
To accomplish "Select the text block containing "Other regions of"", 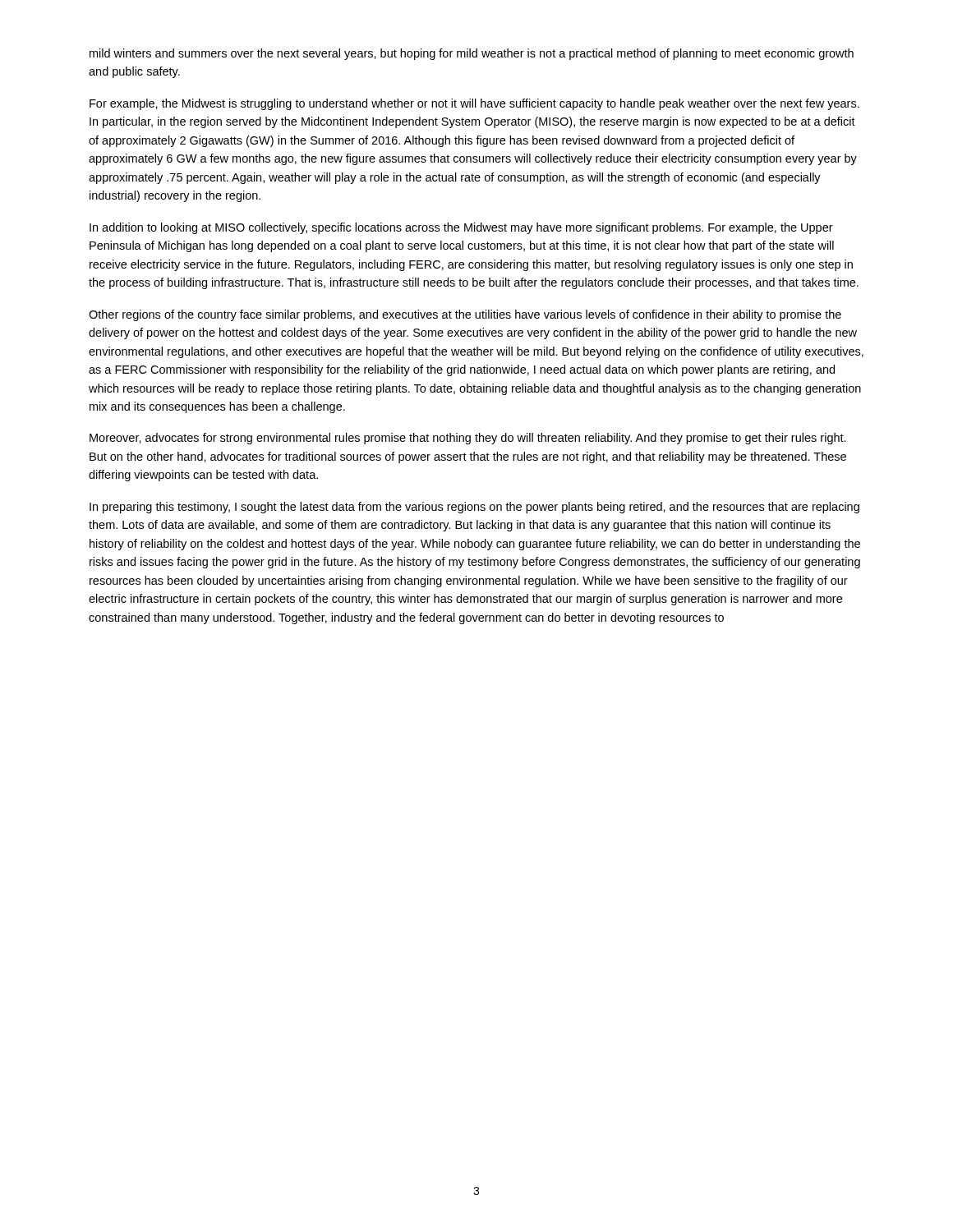I will [x=476, y=360].
